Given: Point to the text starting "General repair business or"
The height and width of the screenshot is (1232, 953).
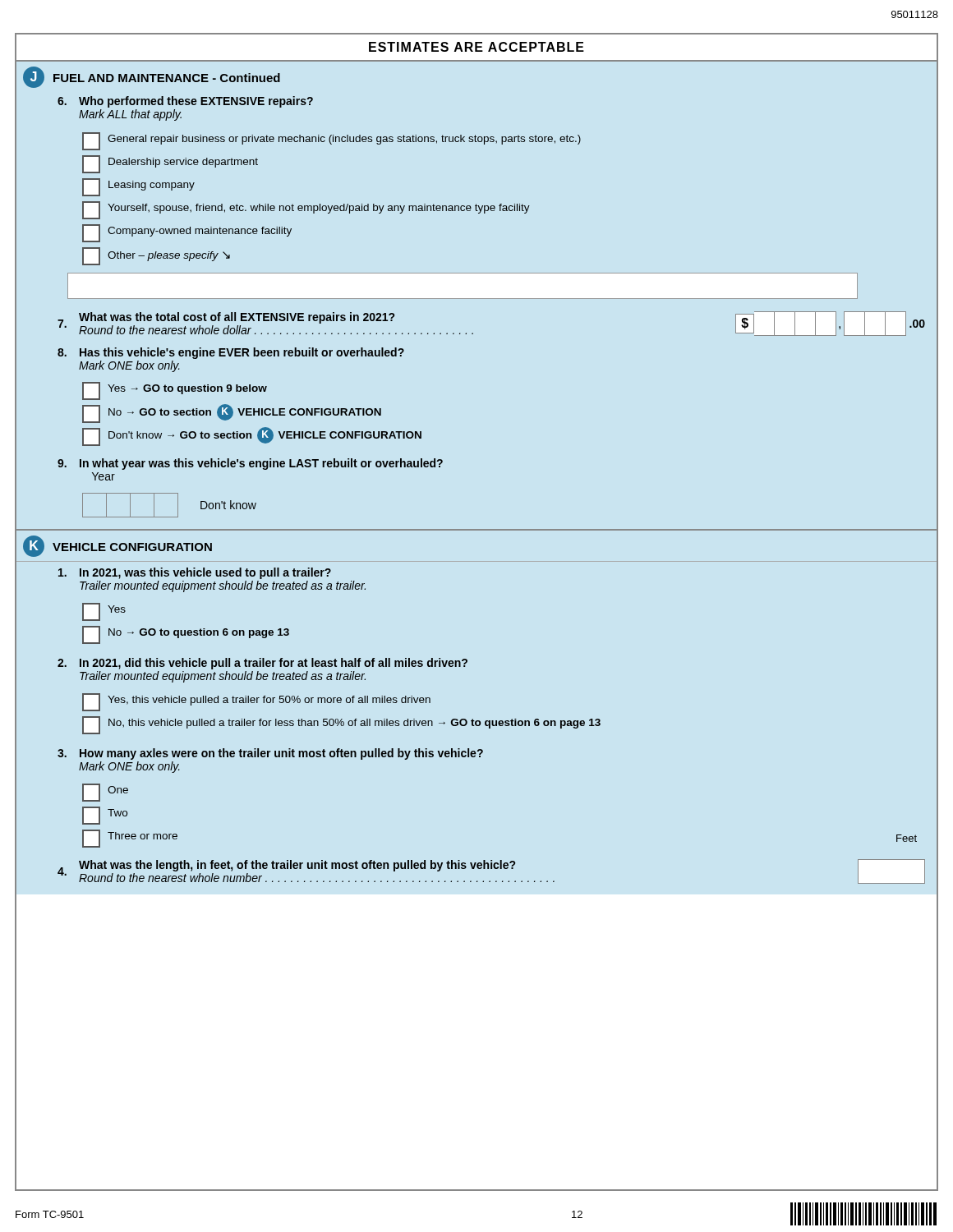Looking at the screenshot, I should pyautogui.click(x=504, y=141).
